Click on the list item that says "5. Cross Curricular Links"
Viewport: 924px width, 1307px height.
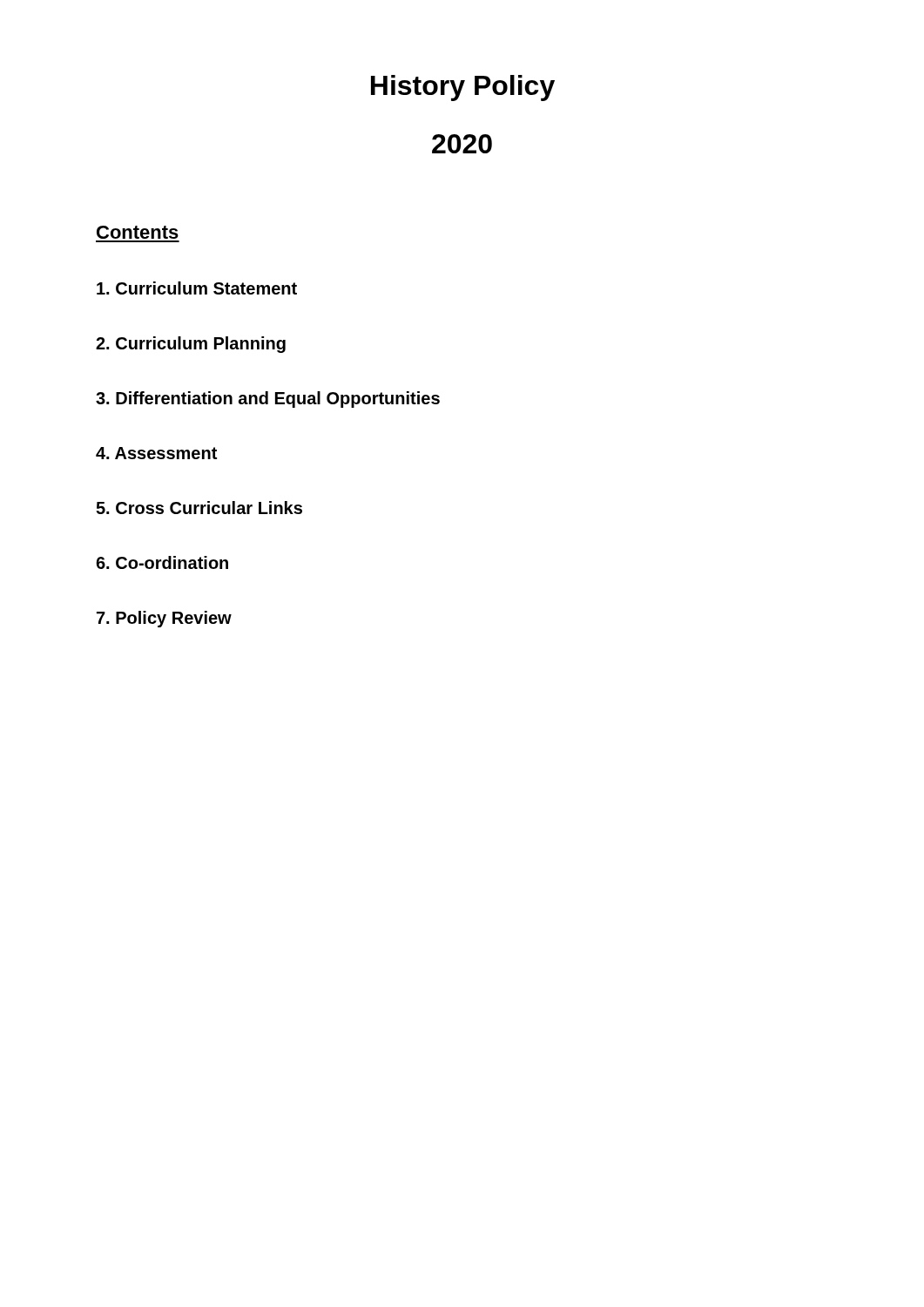[x=199, y=508]
